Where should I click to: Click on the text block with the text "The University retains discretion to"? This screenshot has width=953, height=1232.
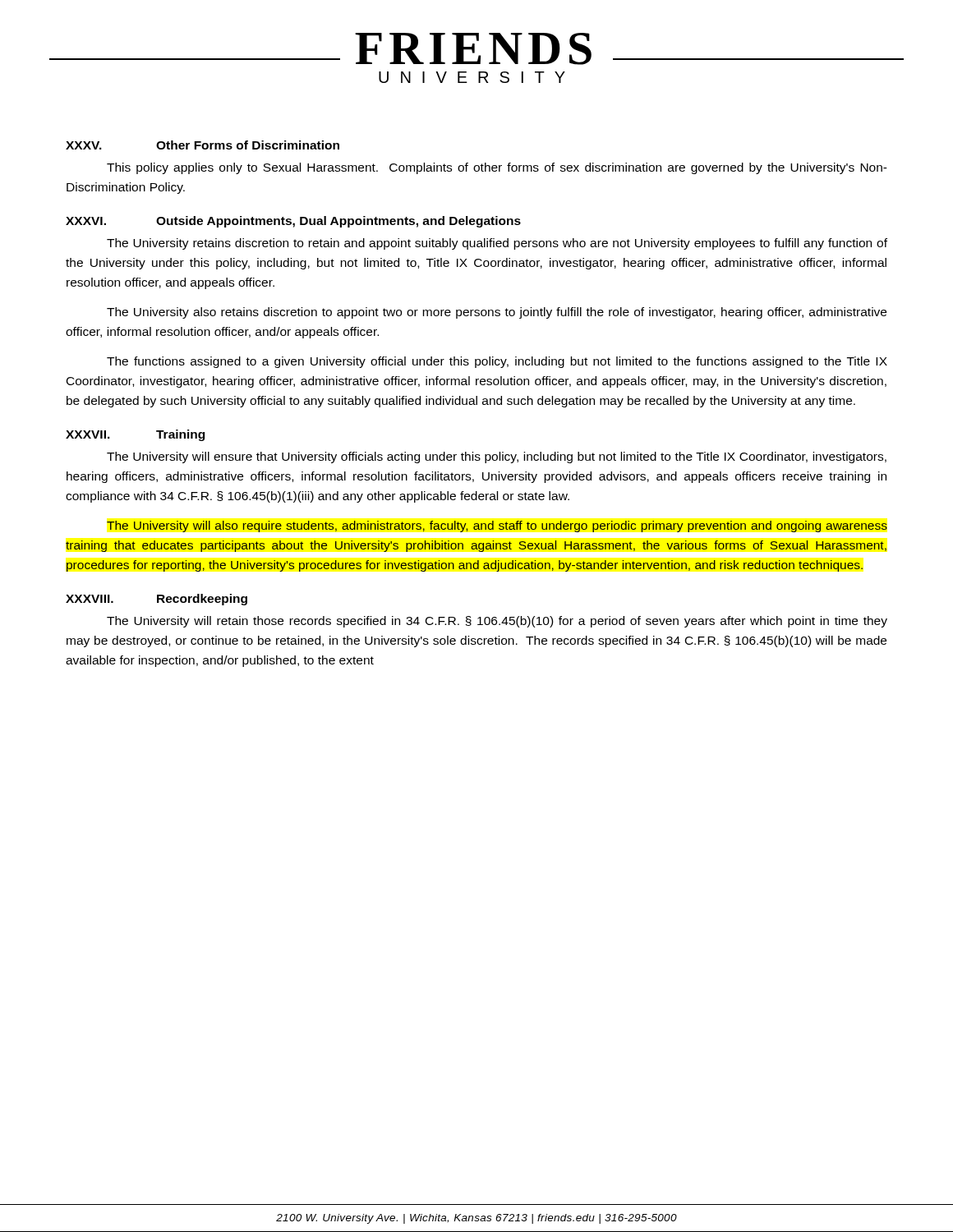point(476,262)
